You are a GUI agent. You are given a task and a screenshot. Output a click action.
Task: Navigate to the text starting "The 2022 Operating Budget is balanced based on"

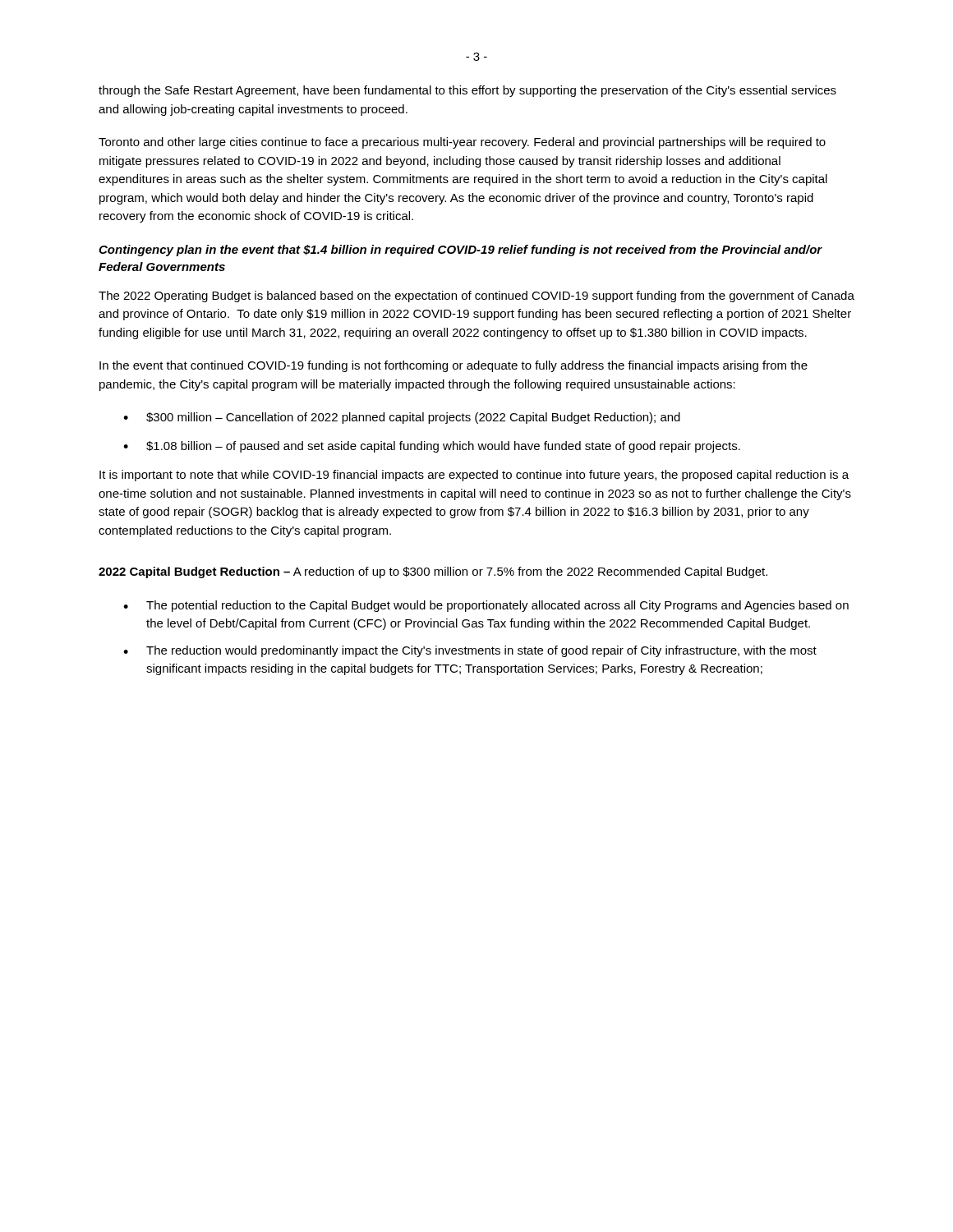tap(476, 313)
